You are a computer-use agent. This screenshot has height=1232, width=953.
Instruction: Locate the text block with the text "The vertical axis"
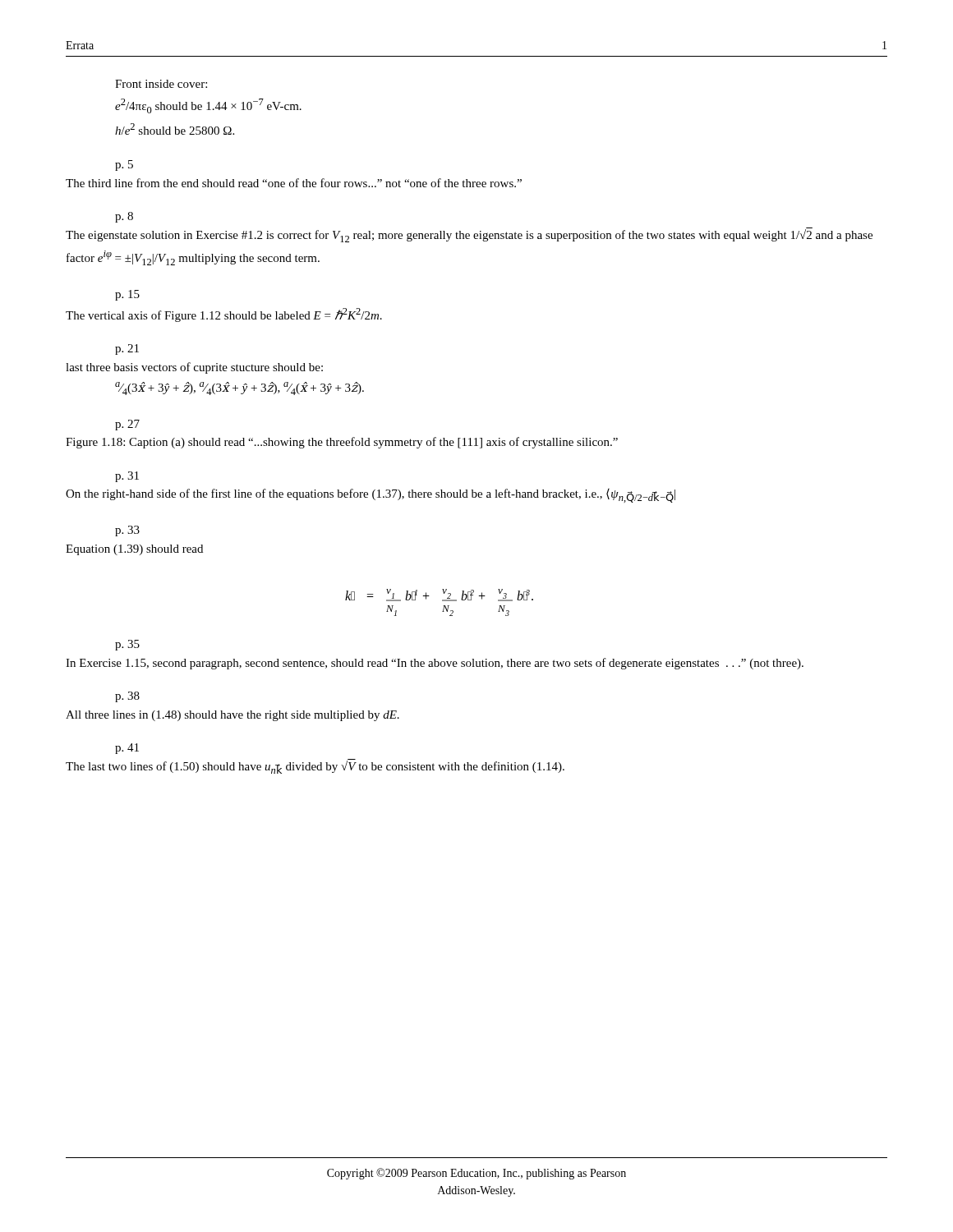tap(224, 313)
